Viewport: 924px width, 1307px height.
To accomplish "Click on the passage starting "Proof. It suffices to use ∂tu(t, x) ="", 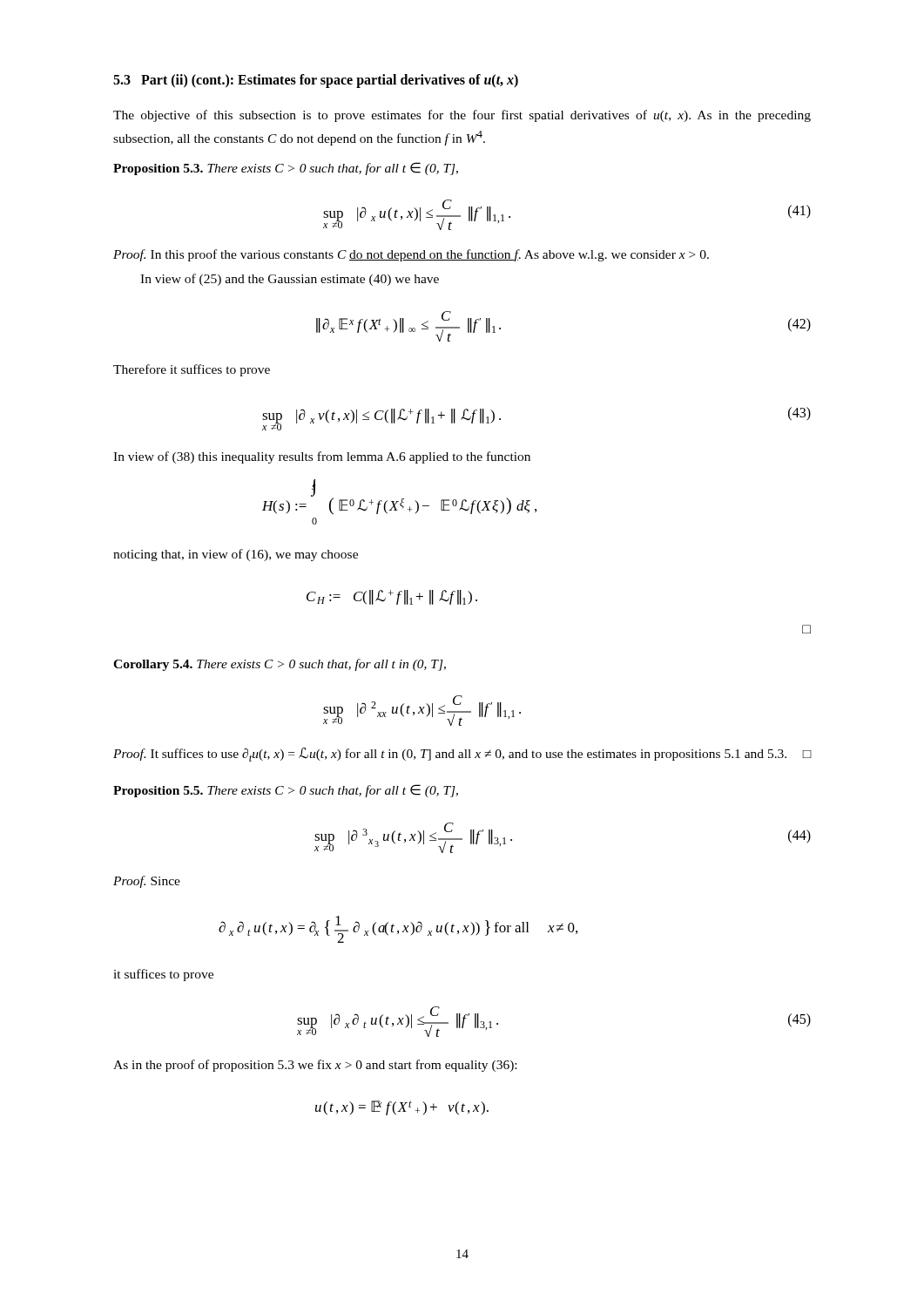I will point(462,754).
